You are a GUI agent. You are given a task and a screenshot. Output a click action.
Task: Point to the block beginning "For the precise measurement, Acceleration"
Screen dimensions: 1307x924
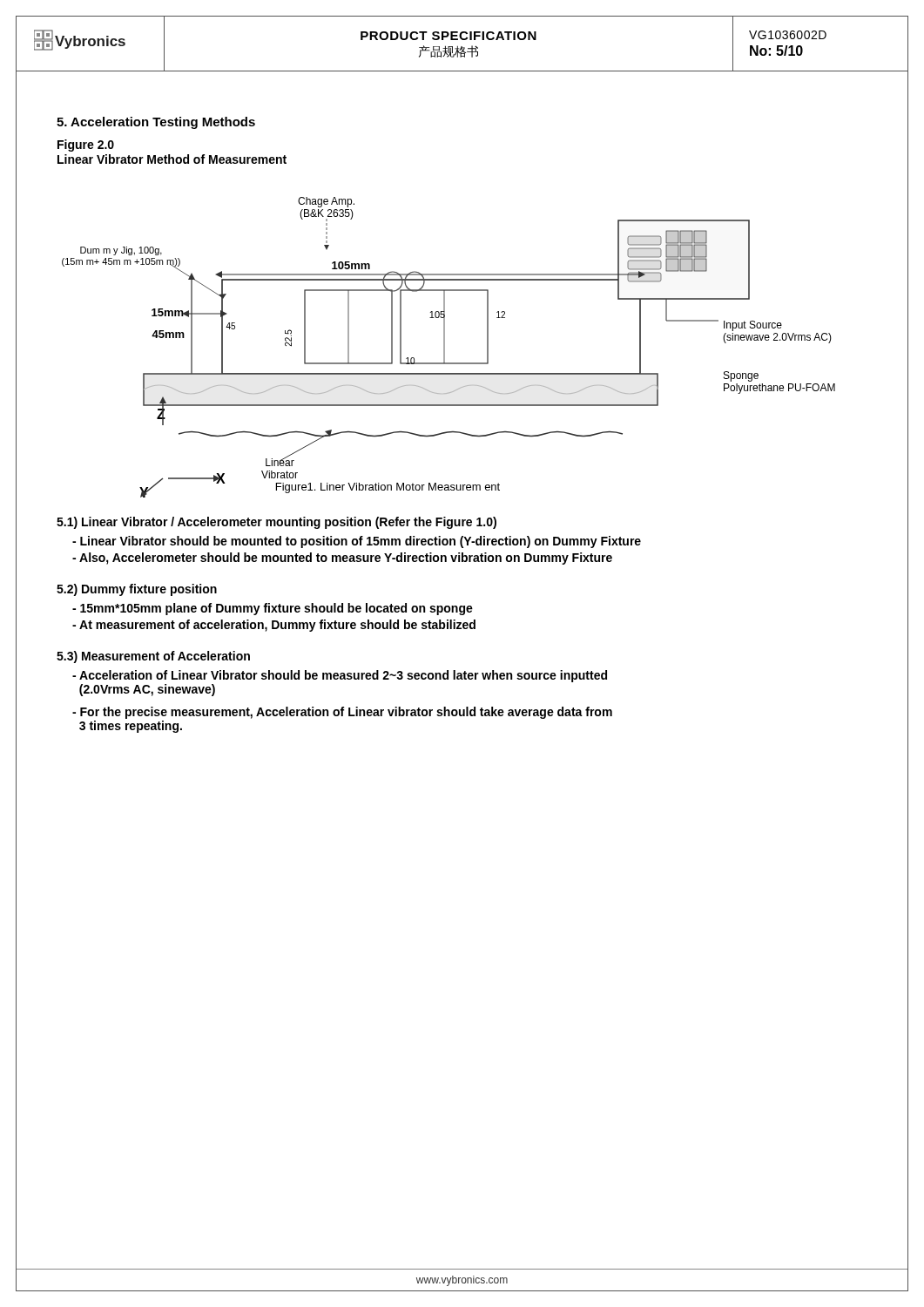tap(342, 719)
